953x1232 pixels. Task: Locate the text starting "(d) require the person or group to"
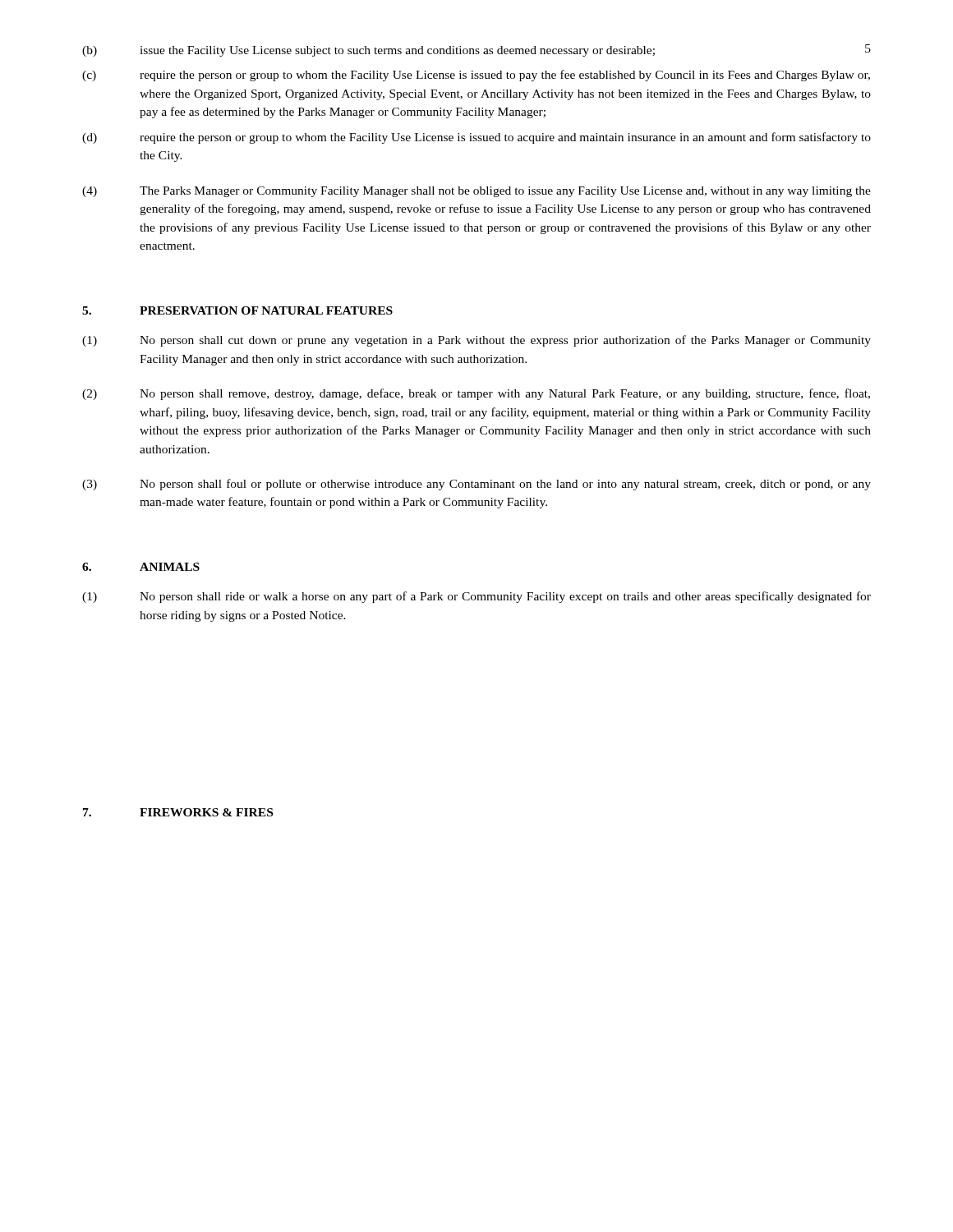(476, 146)
